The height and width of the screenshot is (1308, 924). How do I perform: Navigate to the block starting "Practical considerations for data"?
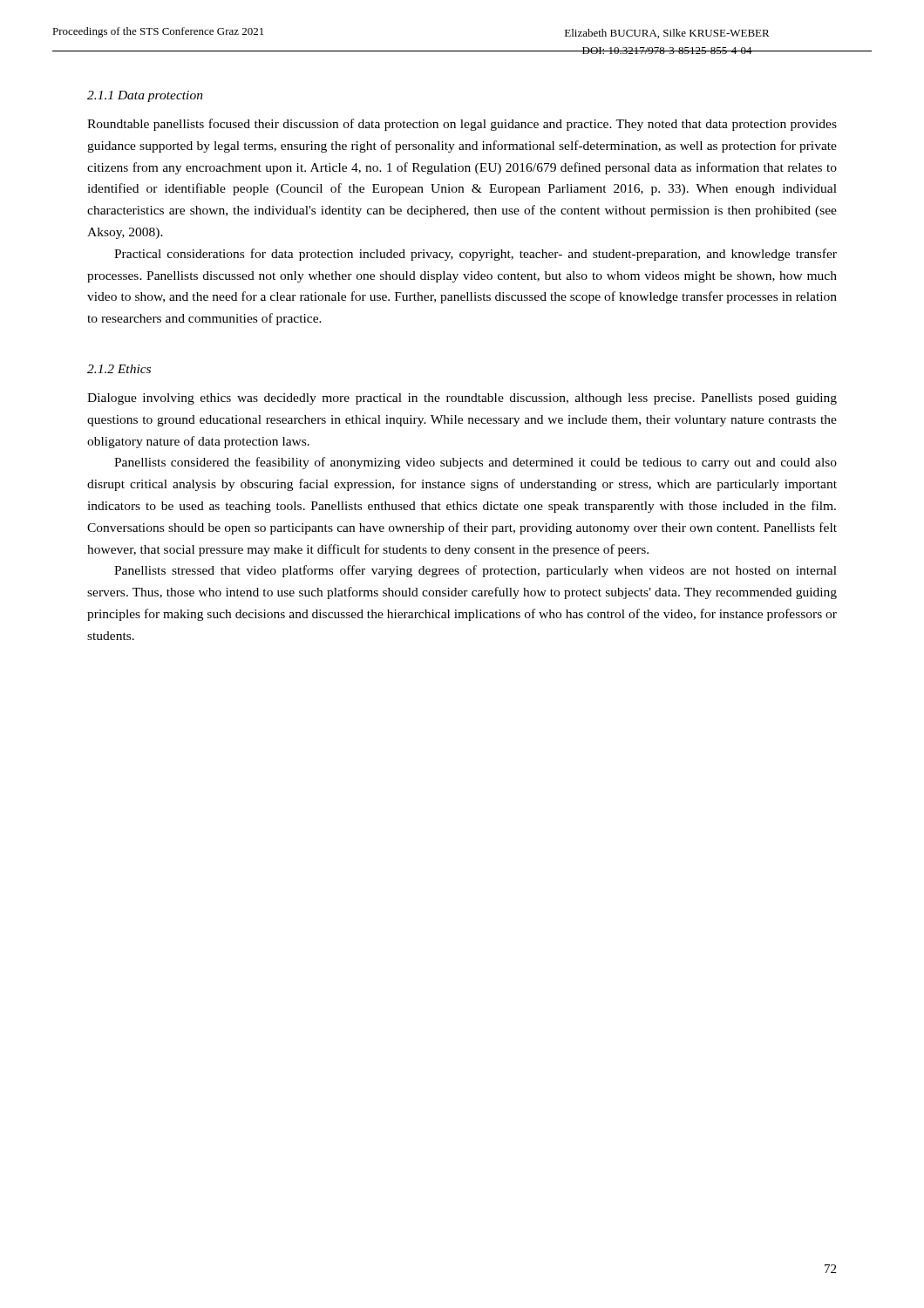pyautogui.click(x=462, y=286)
